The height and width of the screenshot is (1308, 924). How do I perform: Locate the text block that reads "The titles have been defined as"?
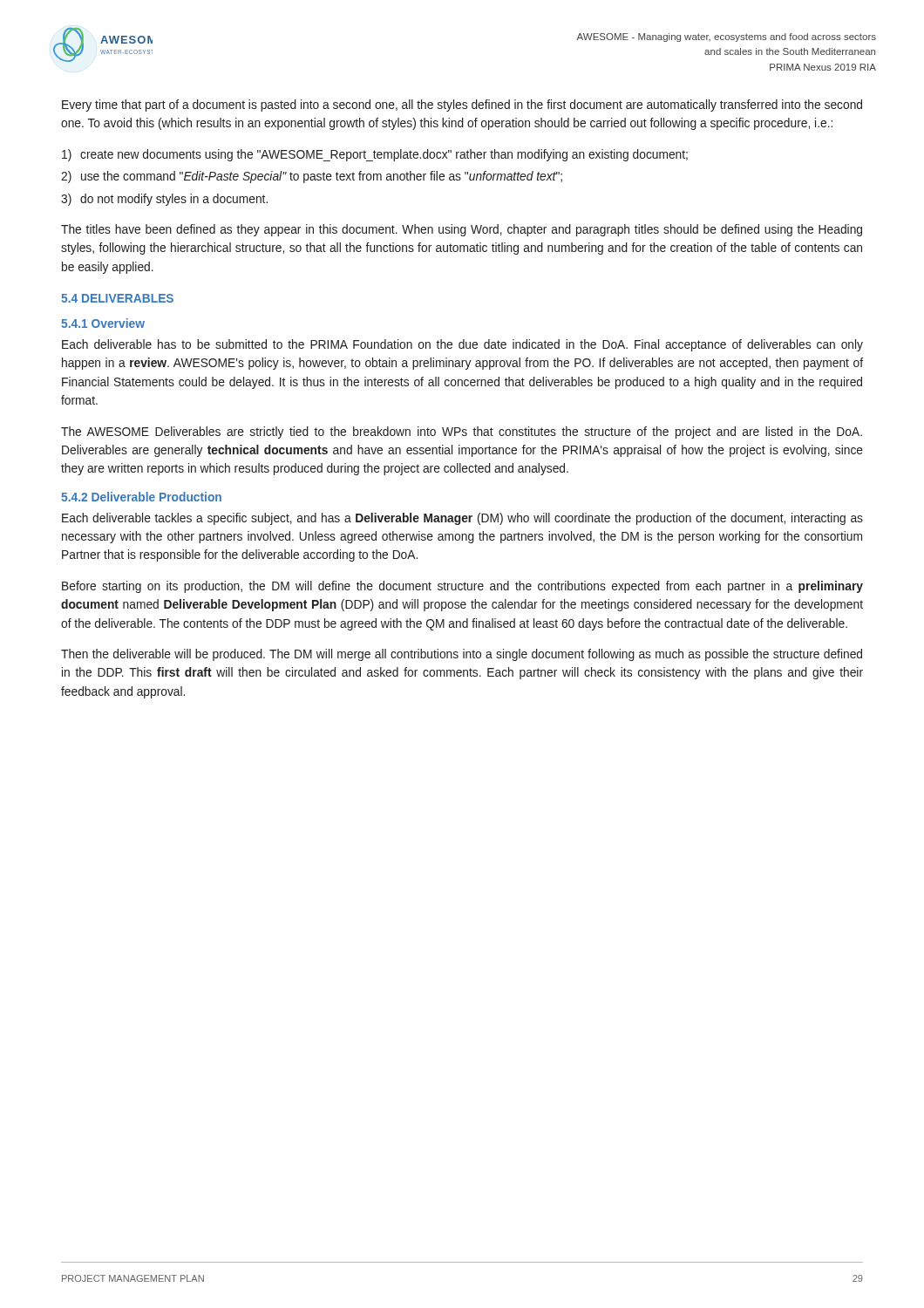pyautogui.click(x=462, y=248)
